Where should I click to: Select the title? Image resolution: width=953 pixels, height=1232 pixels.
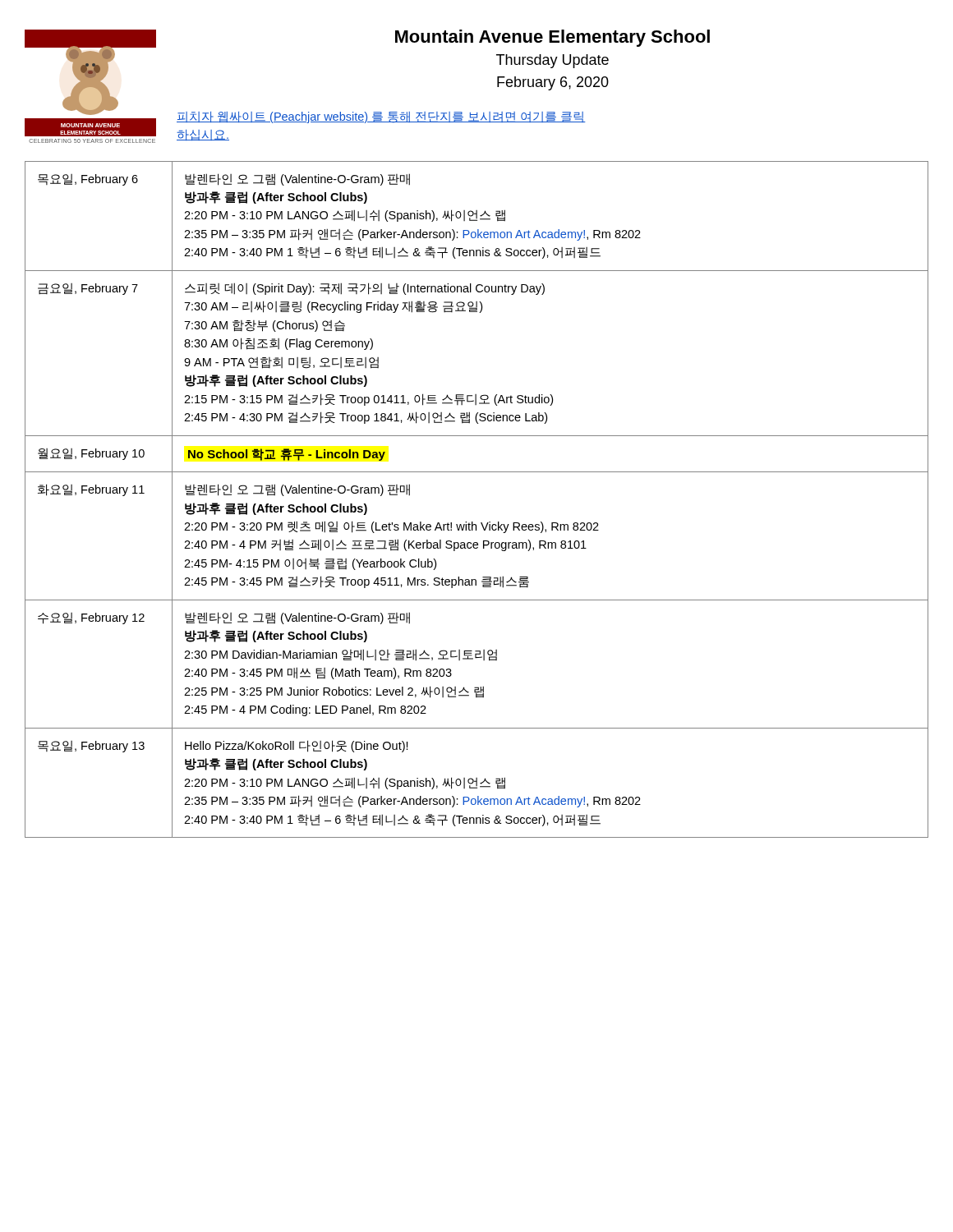click(x=553, y=37)
